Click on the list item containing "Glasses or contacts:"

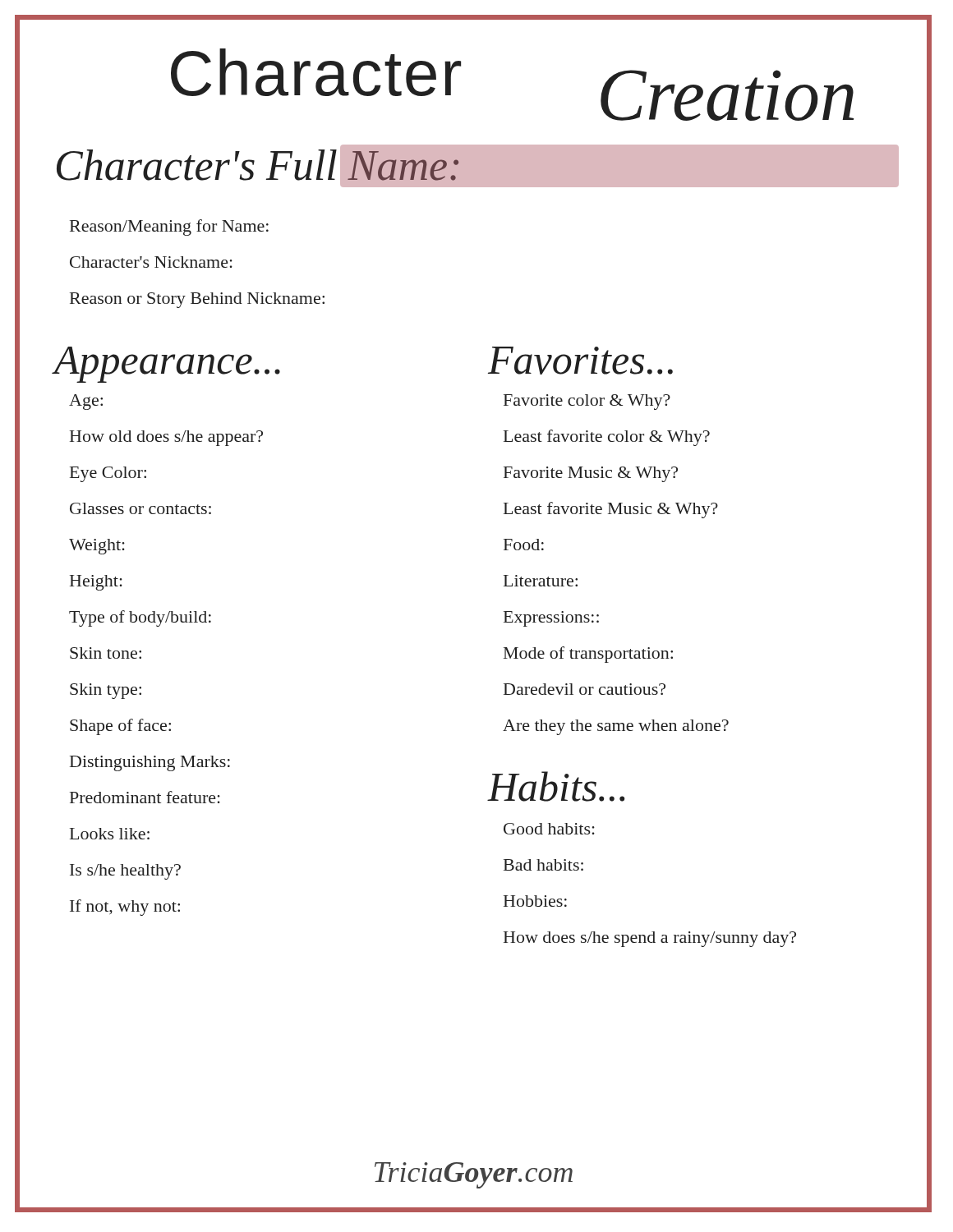pyautogui.click(x=141, y=508)
